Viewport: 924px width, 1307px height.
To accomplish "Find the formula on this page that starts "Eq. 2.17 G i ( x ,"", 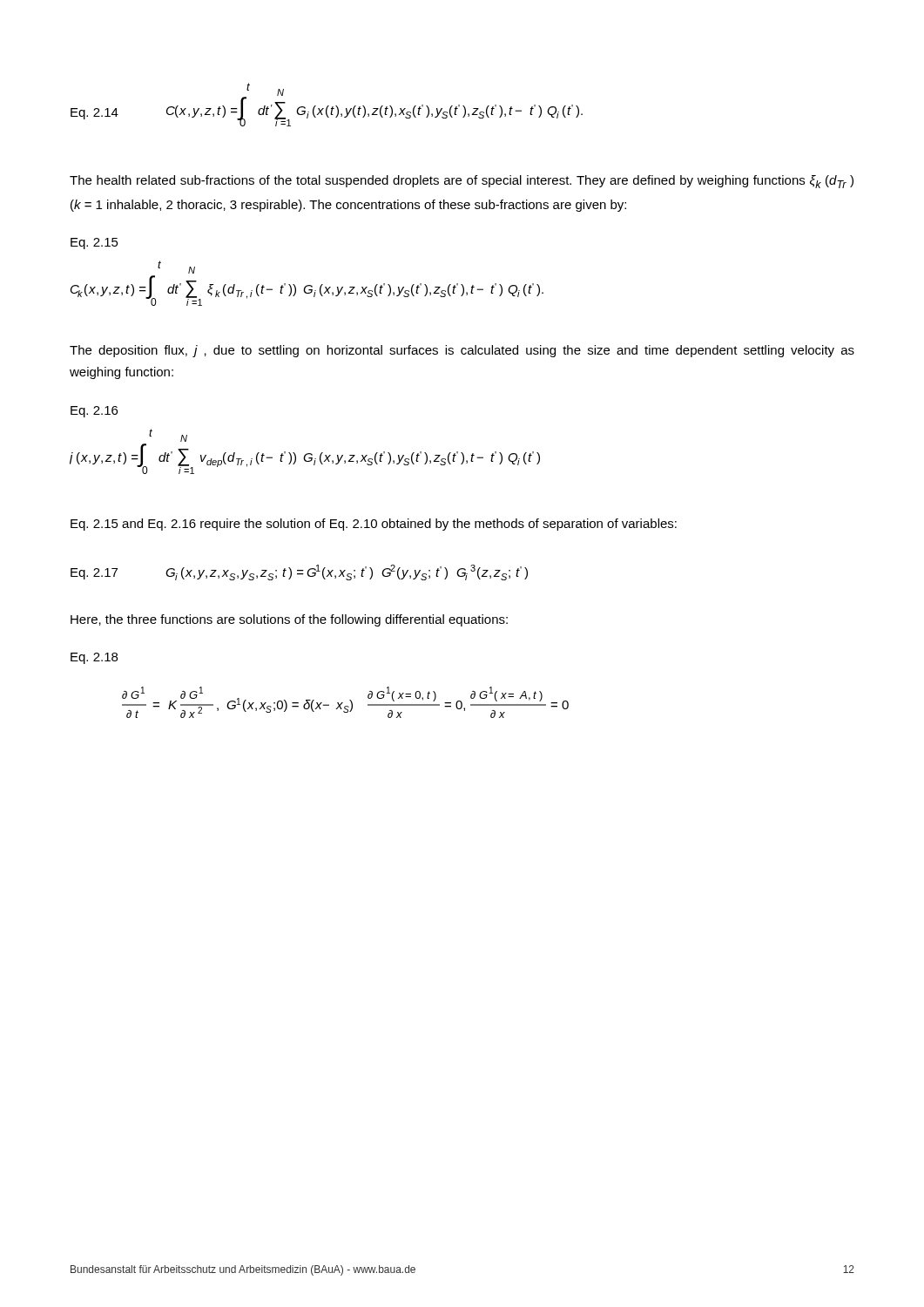I will coord(462,572).
